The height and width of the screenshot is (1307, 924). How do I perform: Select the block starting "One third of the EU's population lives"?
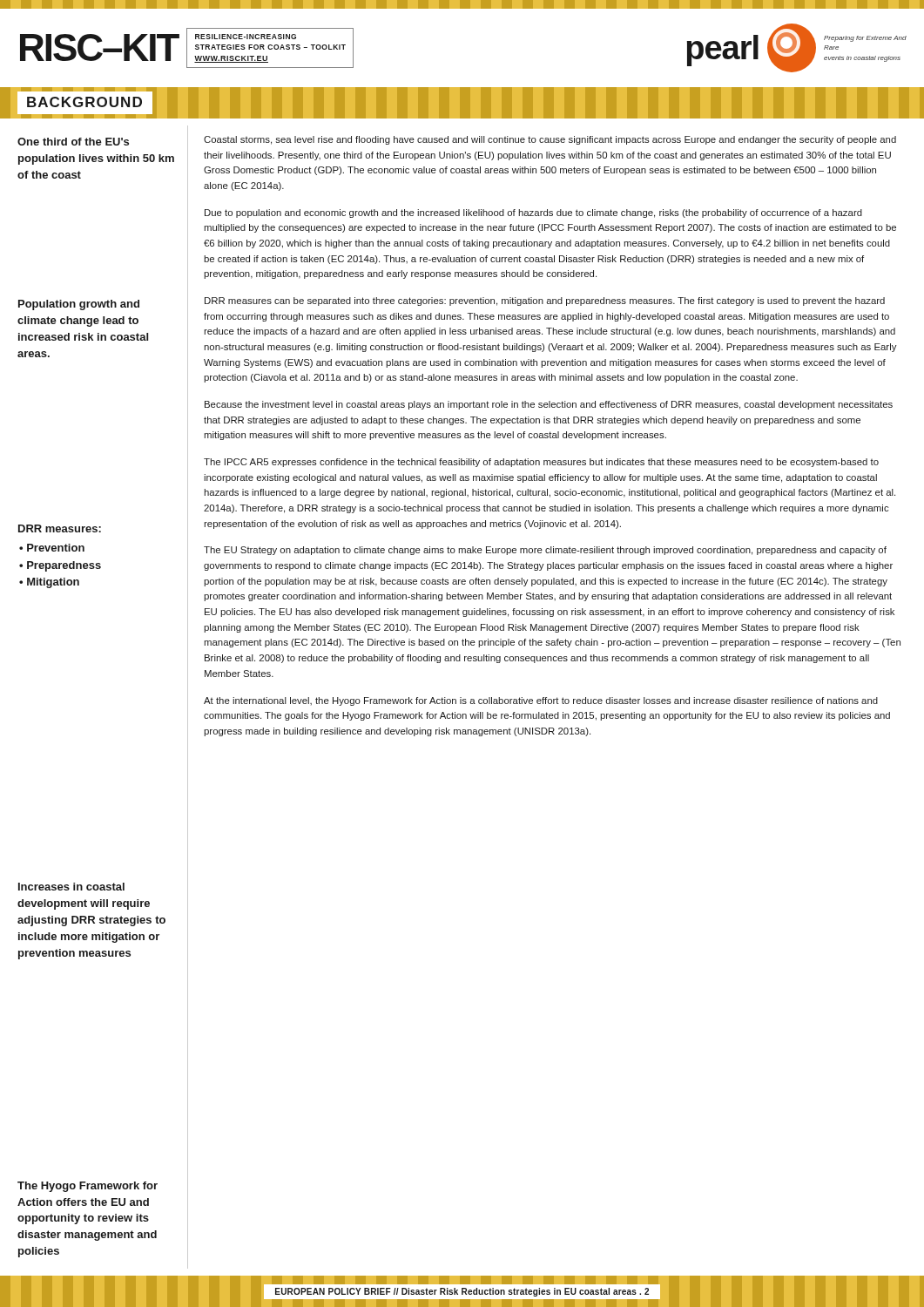[96, 158]
